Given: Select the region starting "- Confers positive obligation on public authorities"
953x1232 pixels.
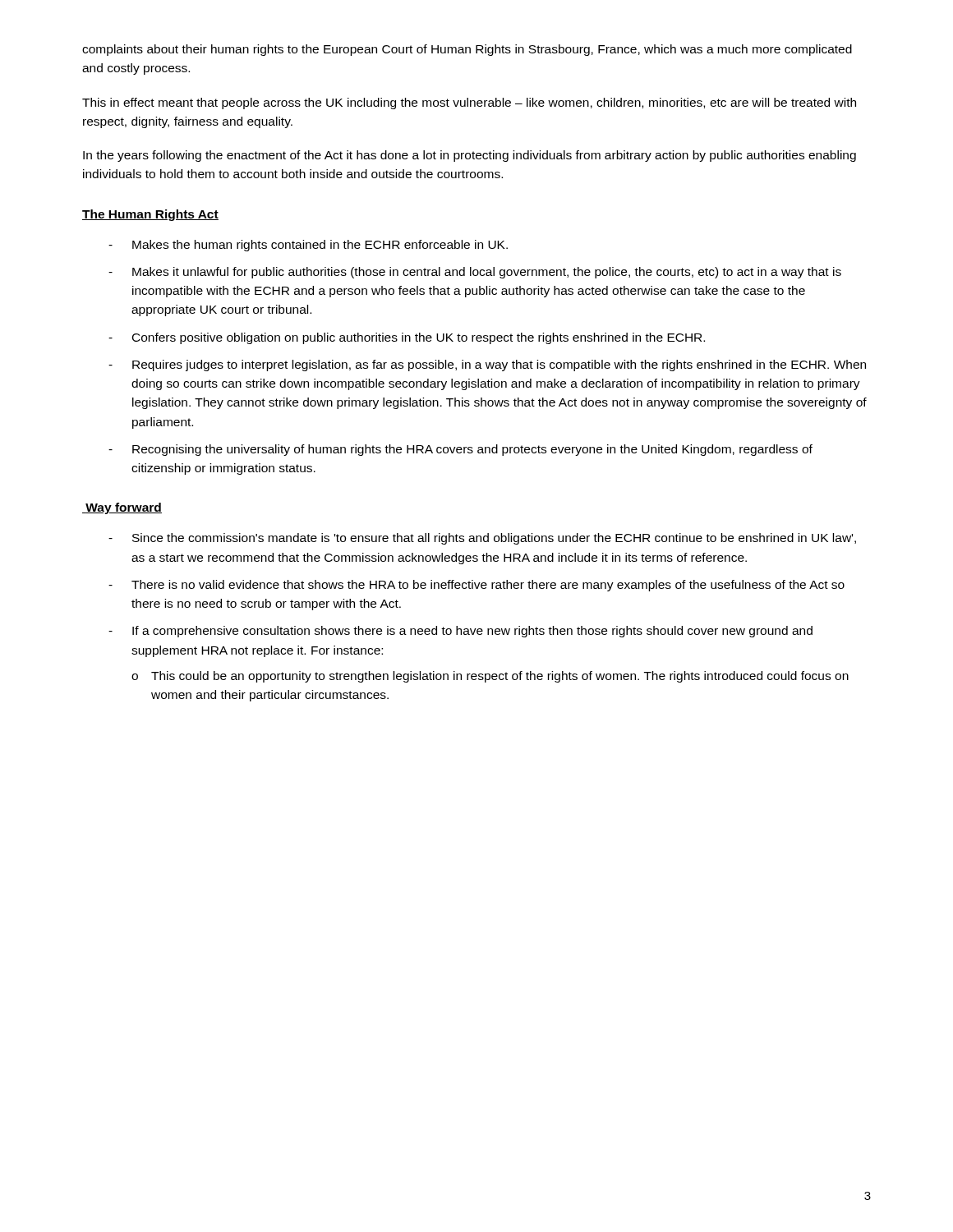Looking at the screenshot, I should point(490,337).
